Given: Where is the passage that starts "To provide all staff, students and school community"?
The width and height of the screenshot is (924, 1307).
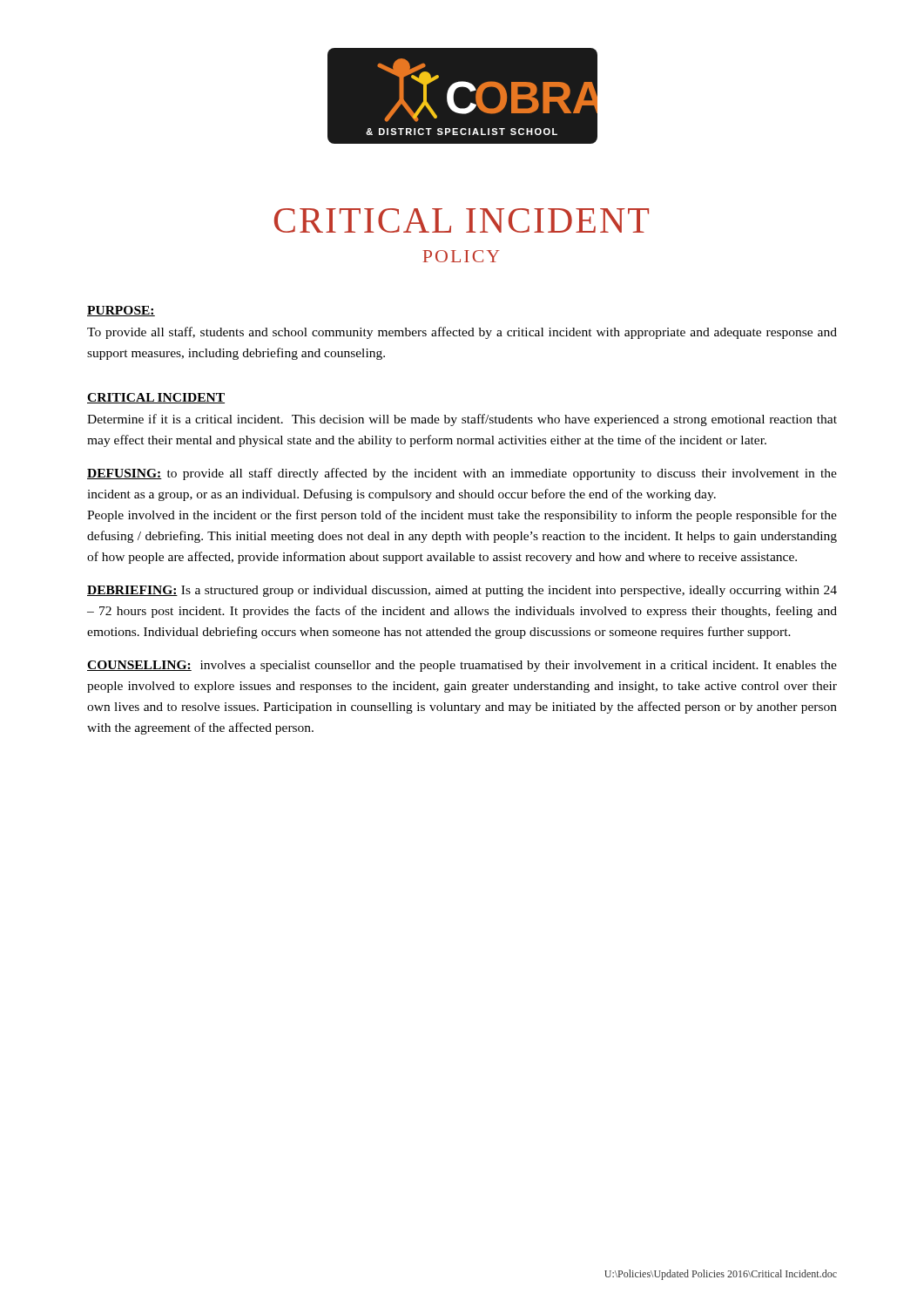Looking at the screenshot, I should (x=462, y=342).
